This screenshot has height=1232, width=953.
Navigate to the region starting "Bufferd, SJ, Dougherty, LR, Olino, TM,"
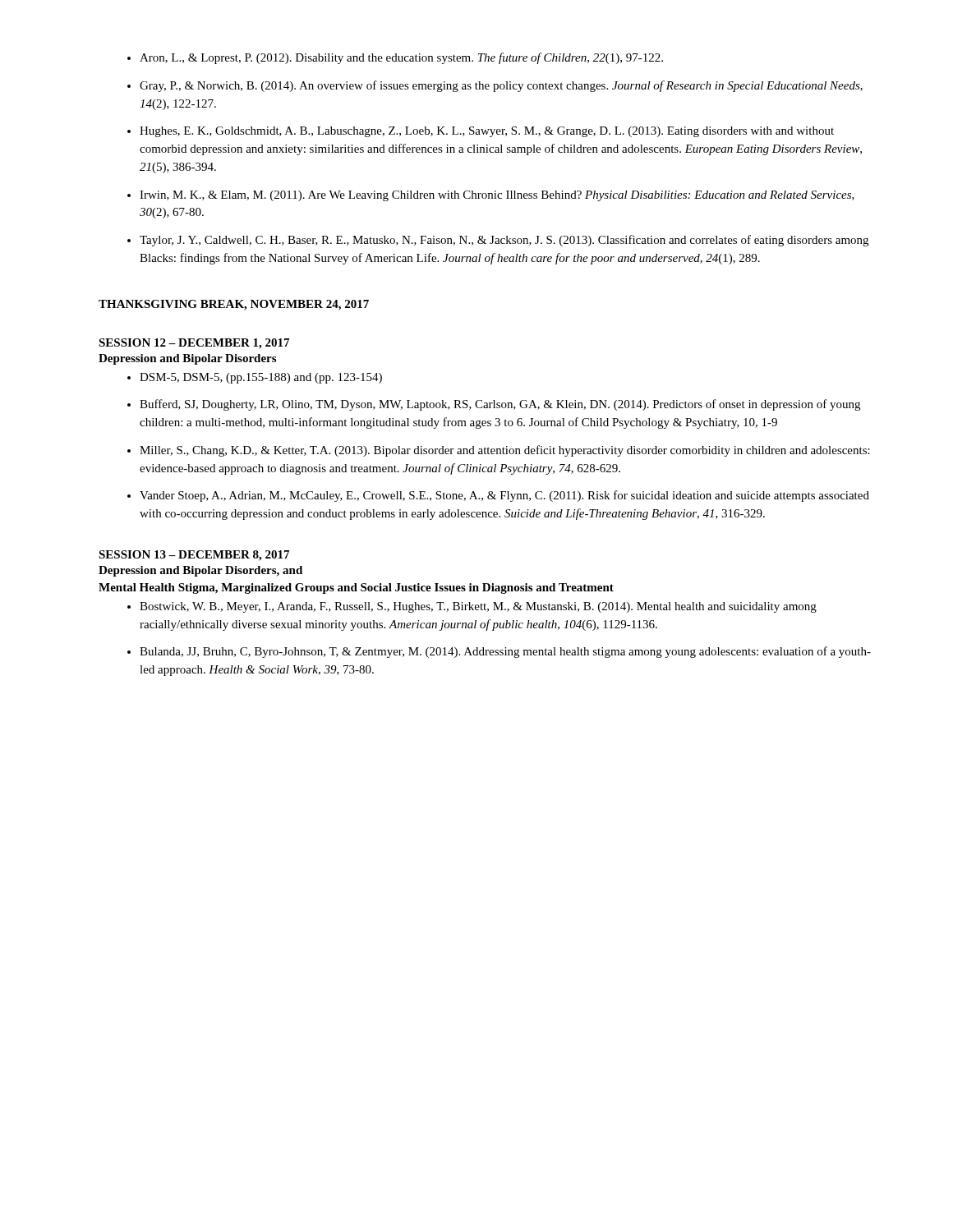click(x=500, y=413)
